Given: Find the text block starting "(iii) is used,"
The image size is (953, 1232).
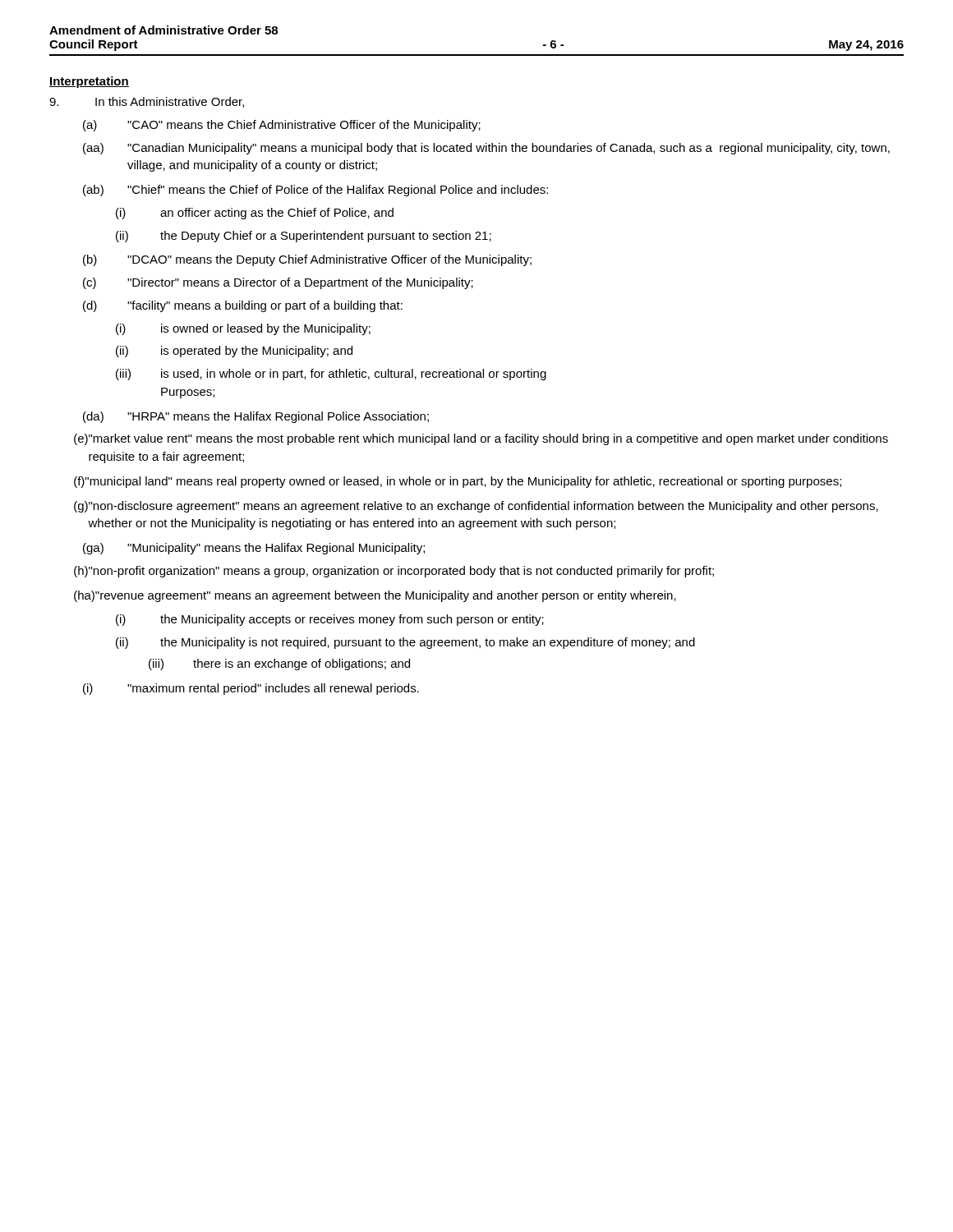Looking at the screenshot, I should pyautogui.click(x=509, y=383).
